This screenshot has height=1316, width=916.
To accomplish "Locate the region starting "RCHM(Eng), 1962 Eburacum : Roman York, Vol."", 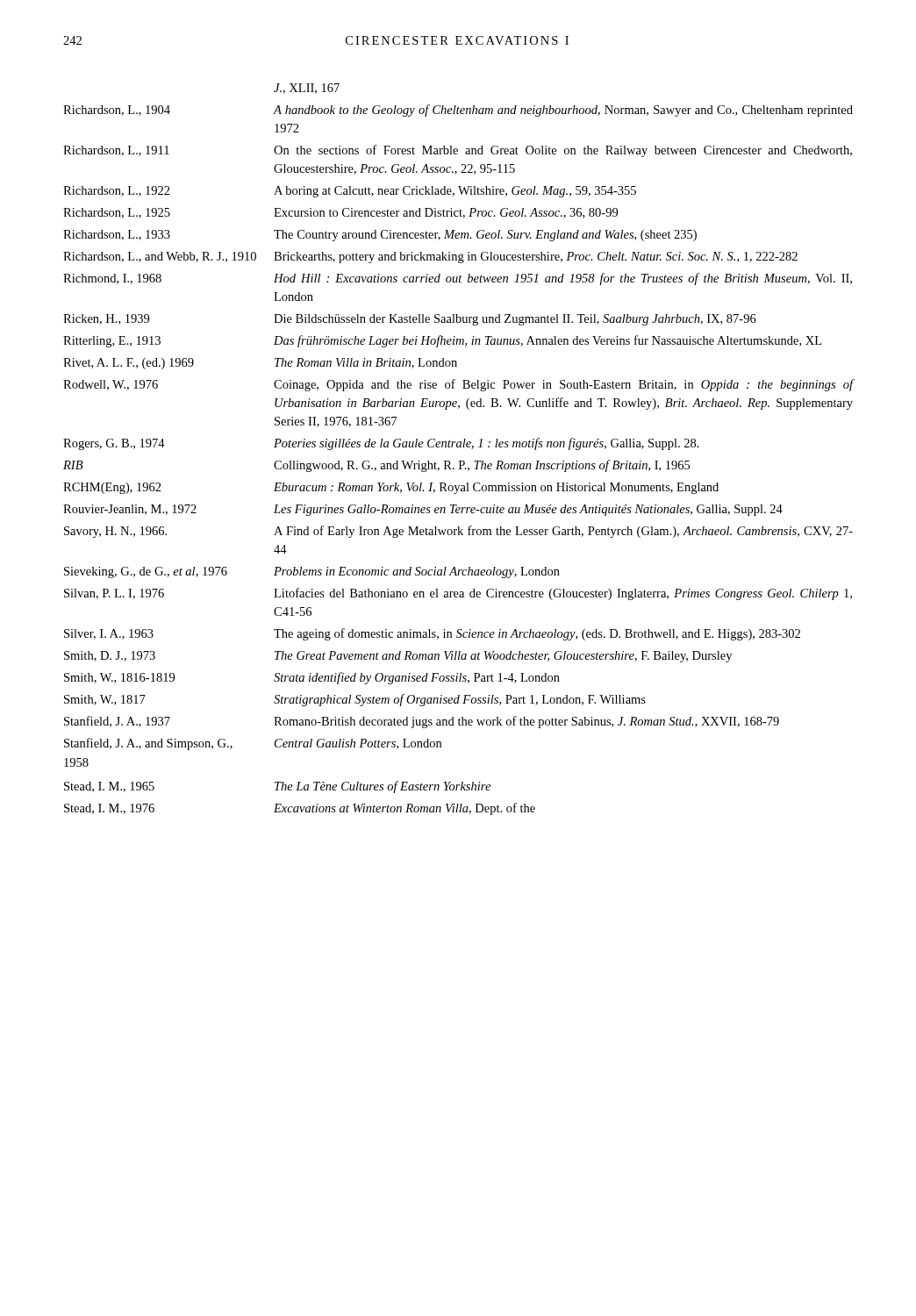I will [x=458, y=488].
